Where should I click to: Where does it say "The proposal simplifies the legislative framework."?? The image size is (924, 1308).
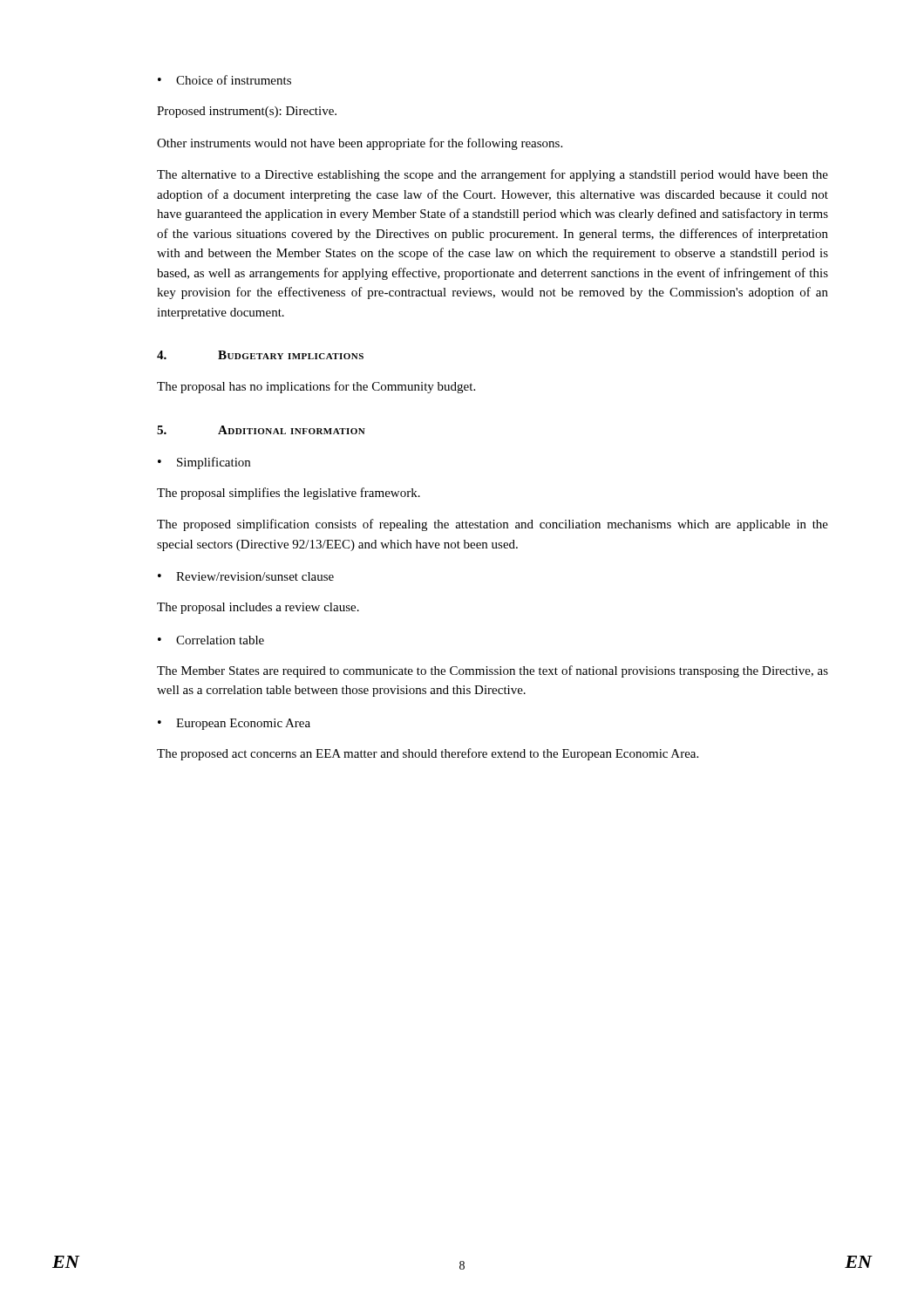pos(289,494)
